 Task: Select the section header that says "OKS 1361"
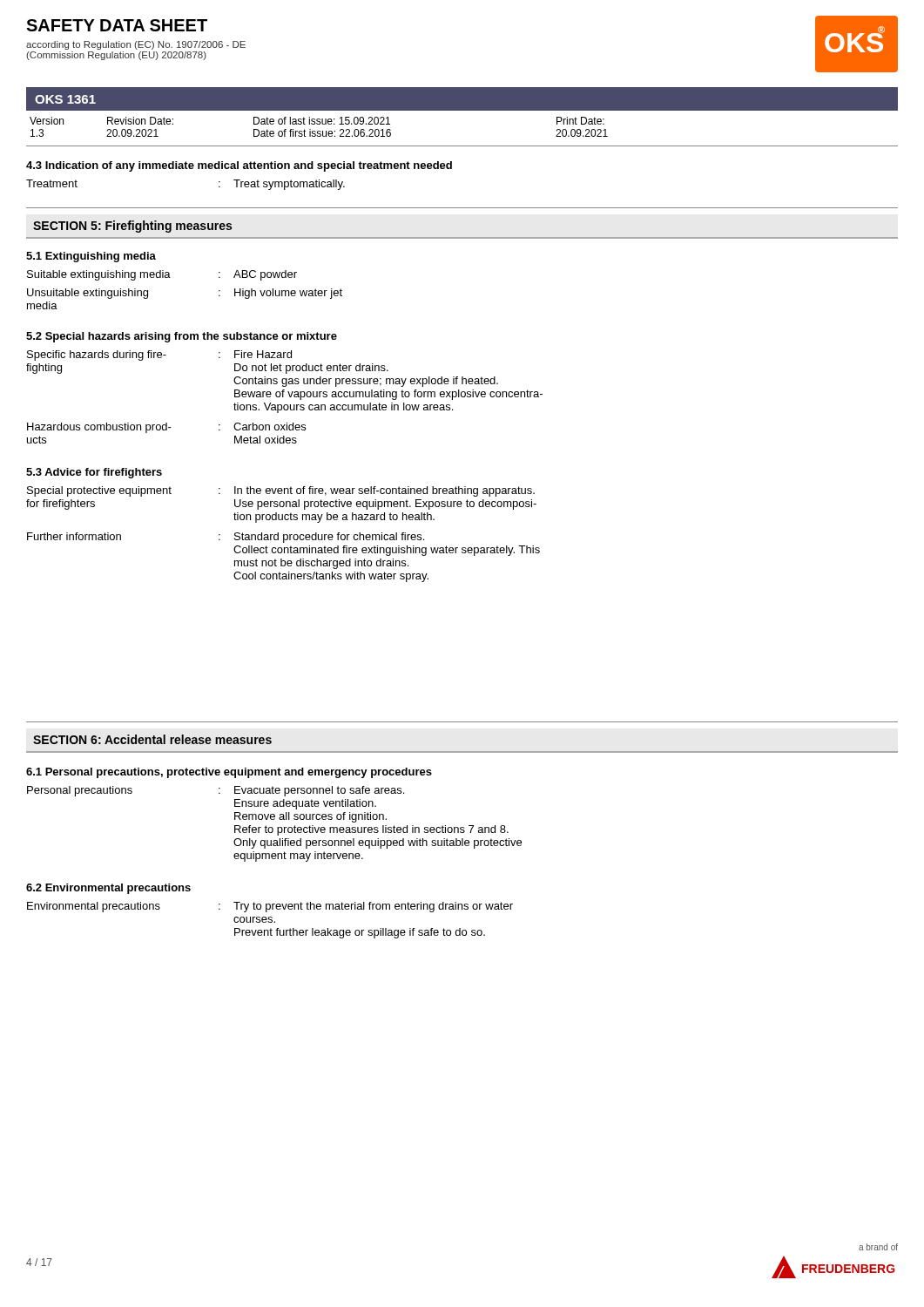click(65, 99)
